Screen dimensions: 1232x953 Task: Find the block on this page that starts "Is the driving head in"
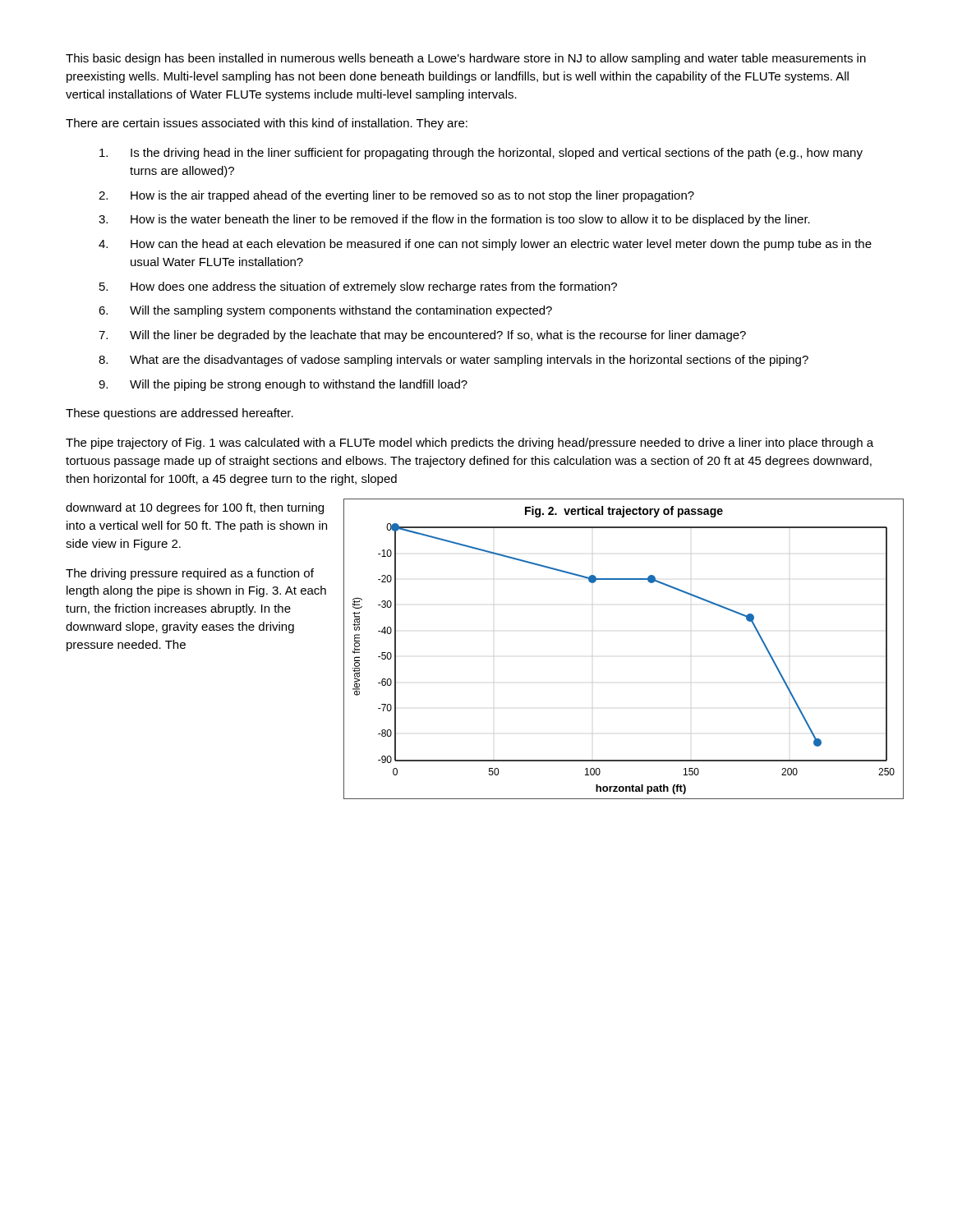click(x=476, y=162)
